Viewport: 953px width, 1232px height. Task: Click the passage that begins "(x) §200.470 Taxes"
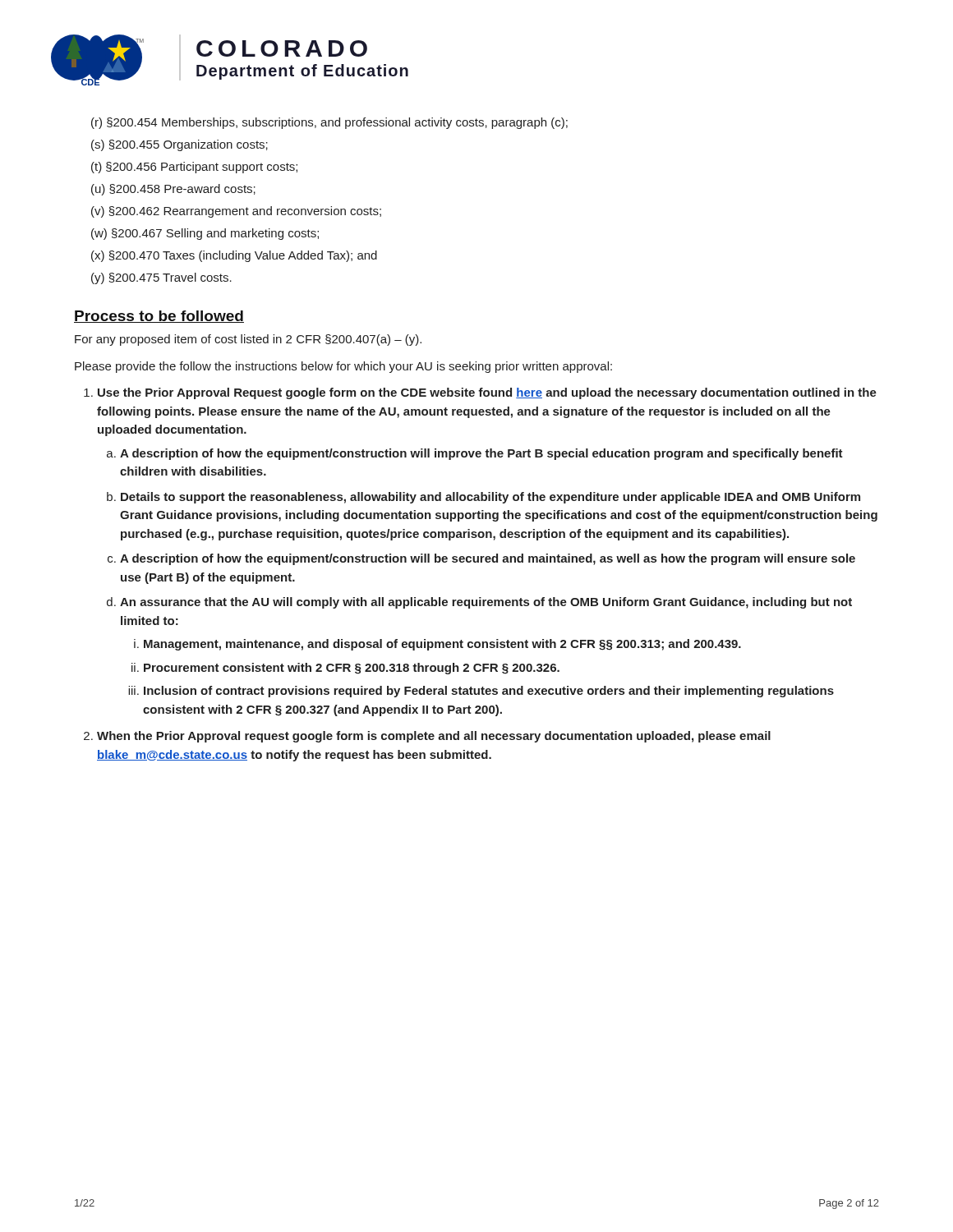(234, 255)
